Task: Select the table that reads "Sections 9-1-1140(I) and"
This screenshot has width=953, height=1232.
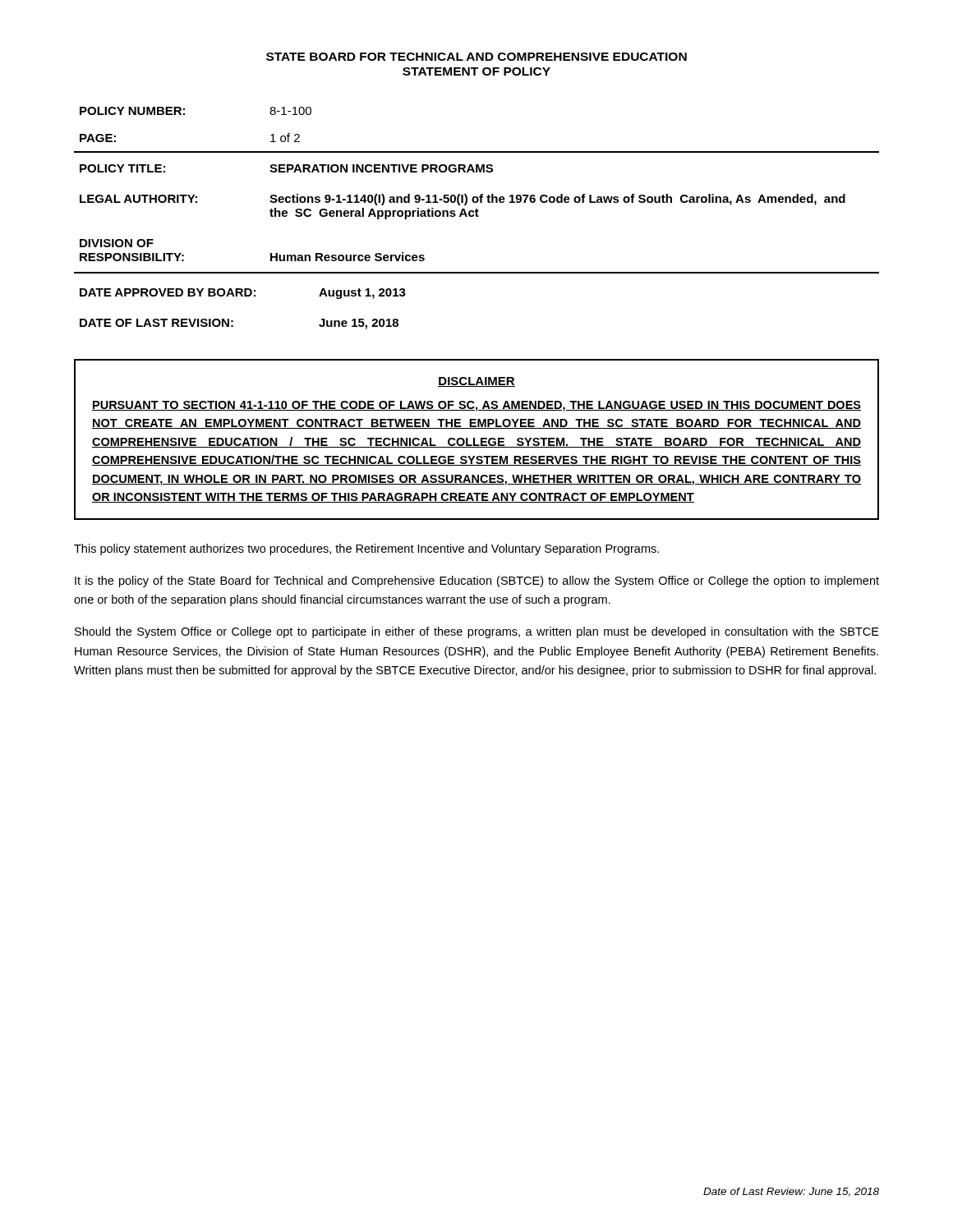Action: [x=476, y=212]
